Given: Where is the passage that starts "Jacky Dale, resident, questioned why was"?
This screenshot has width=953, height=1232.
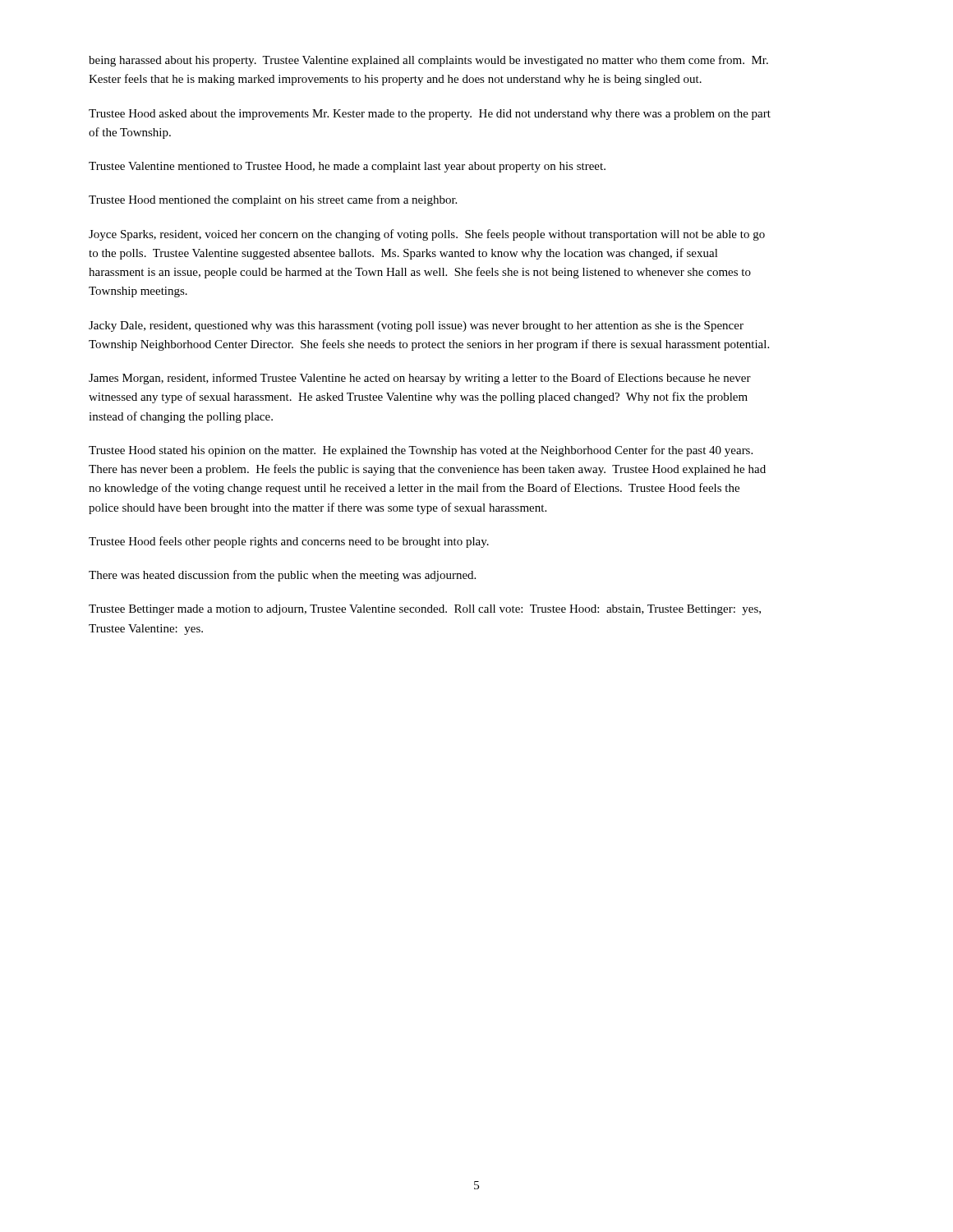Looking at the screenshot, I should click(429, 334).
